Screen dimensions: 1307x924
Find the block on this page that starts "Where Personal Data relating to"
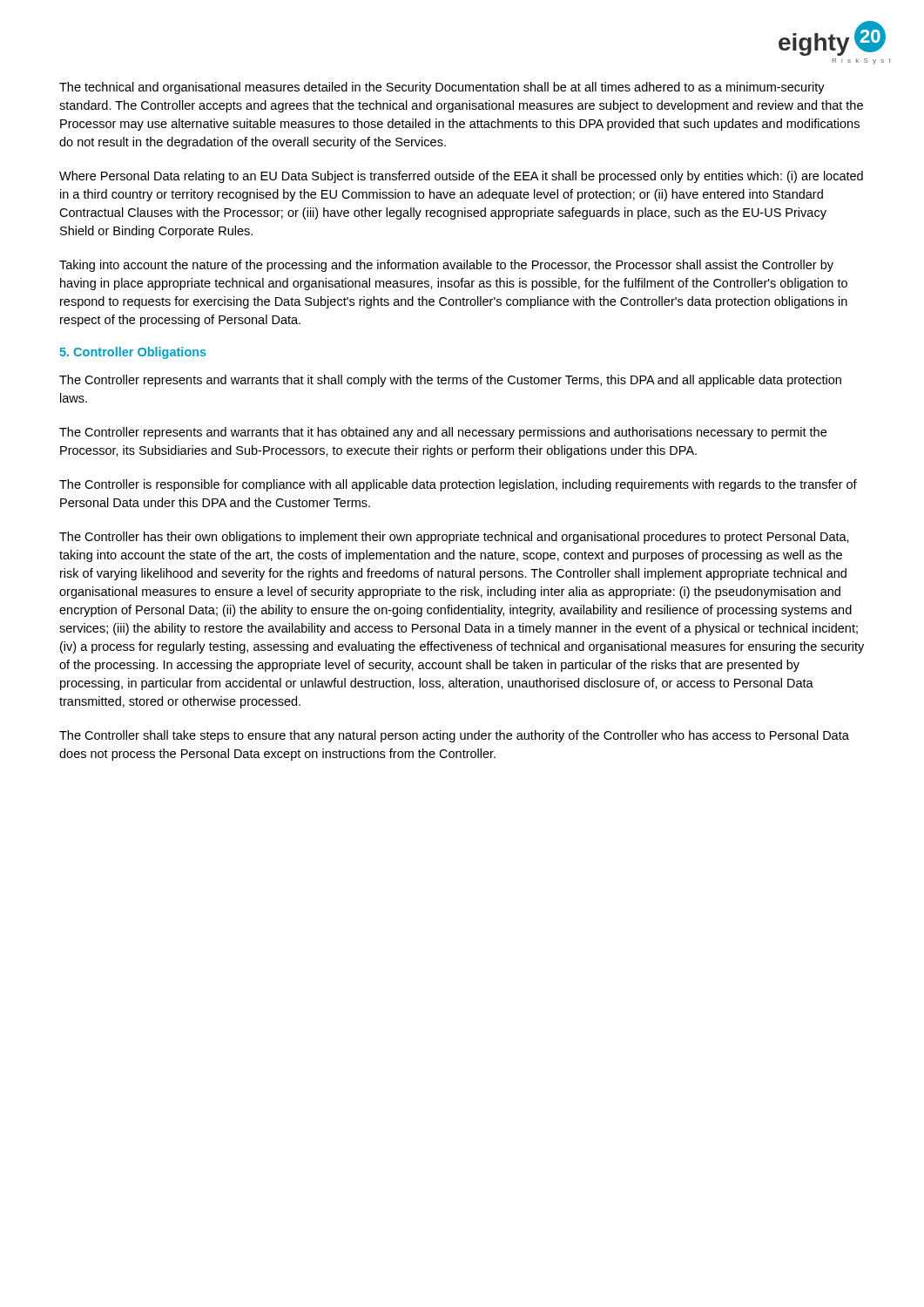pos(461,204)
